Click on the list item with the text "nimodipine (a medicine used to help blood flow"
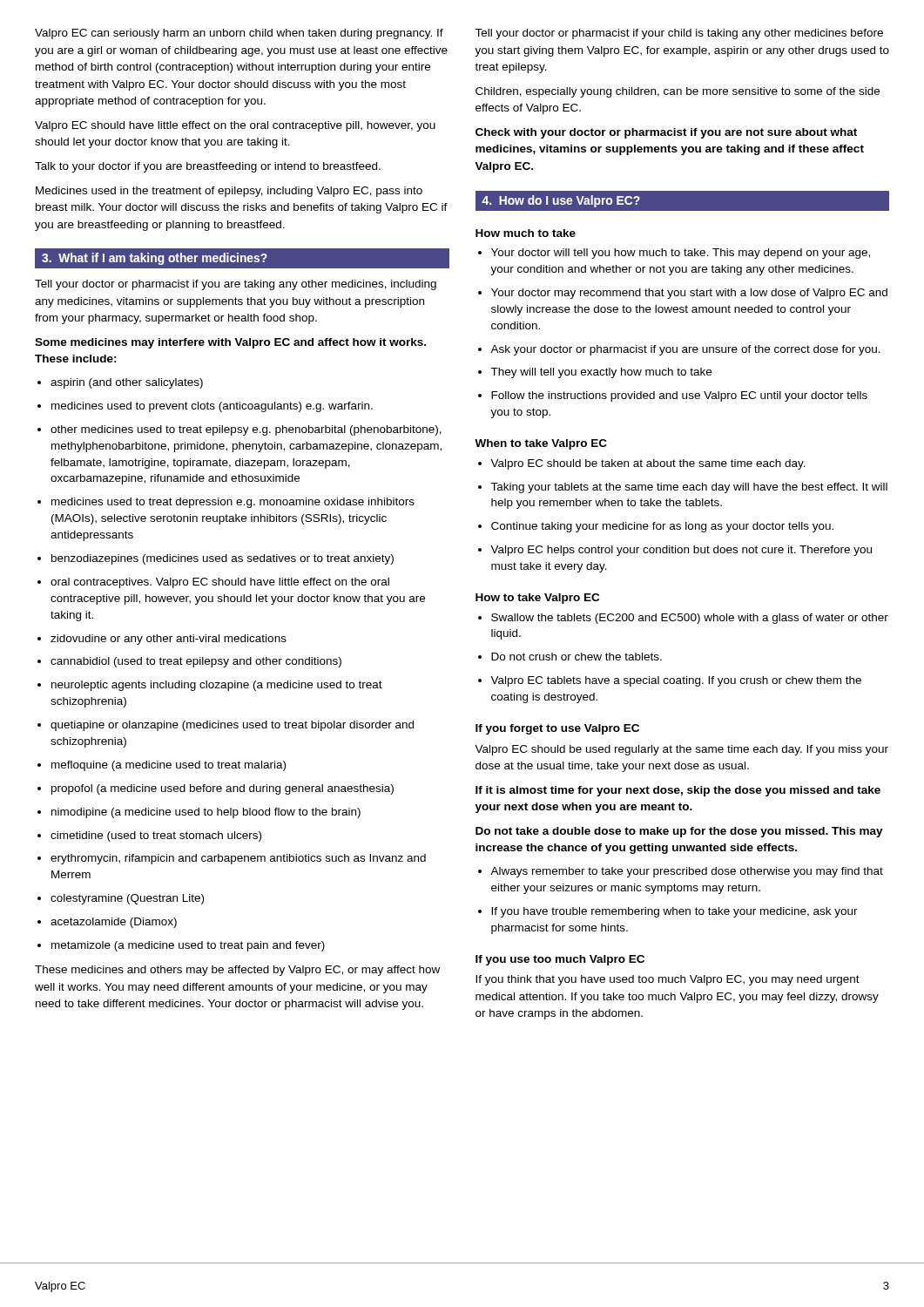Viewport: 924px width, 1307px height. (242, 812)
